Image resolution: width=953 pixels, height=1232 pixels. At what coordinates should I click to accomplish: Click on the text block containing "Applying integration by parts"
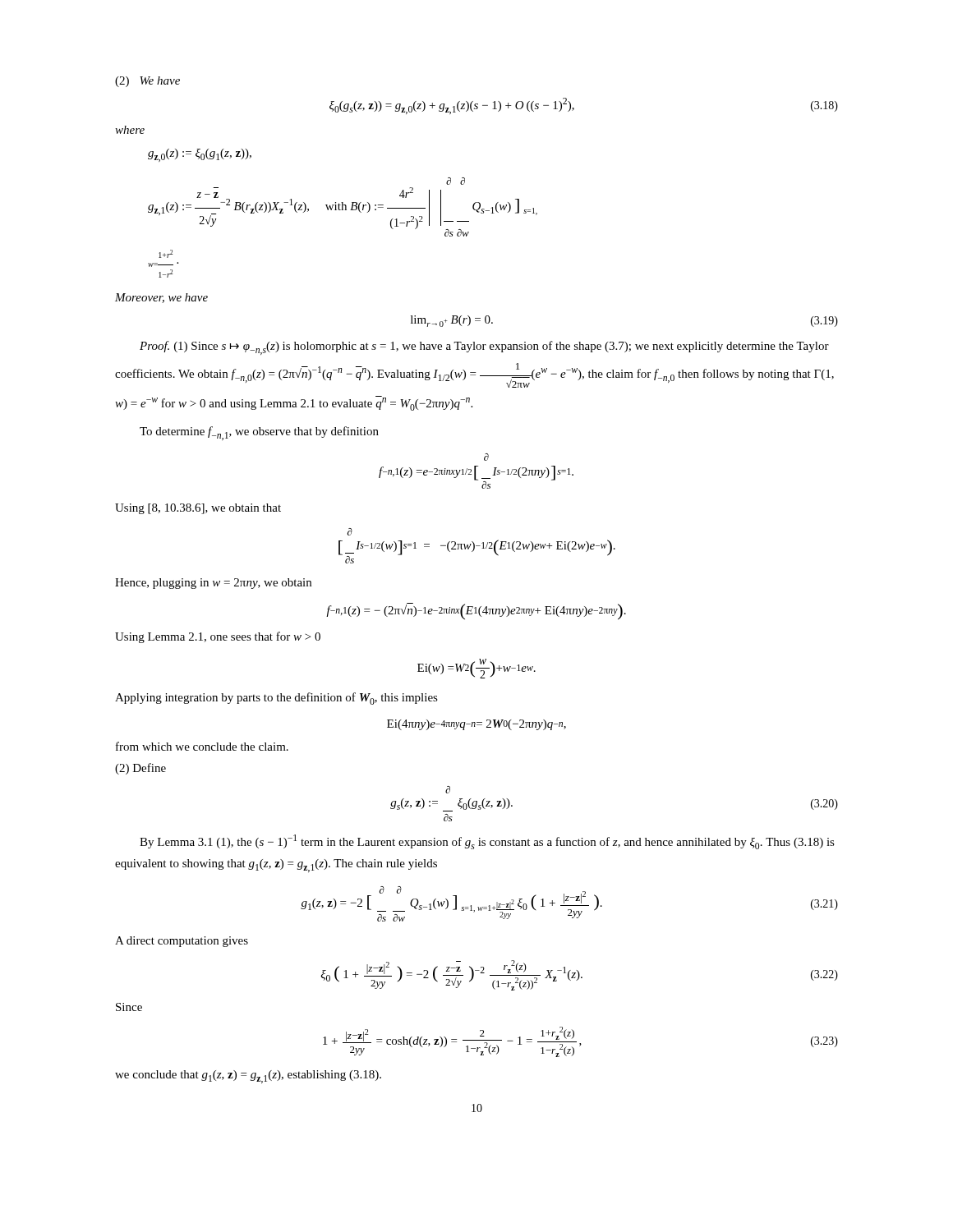276,699
